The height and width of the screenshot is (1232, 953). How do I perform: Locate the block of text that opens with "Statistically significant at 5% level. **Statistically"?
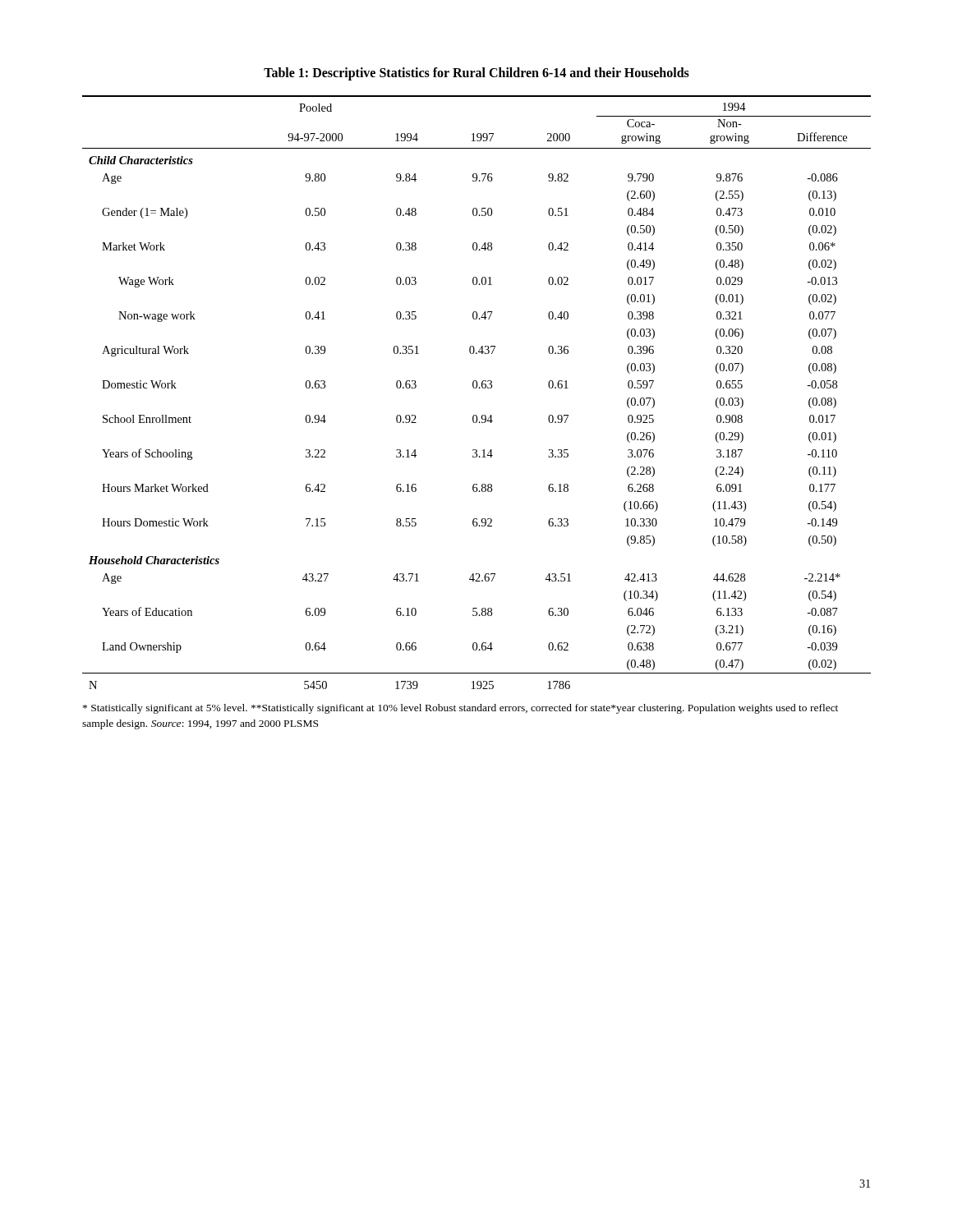click(460, 715)
